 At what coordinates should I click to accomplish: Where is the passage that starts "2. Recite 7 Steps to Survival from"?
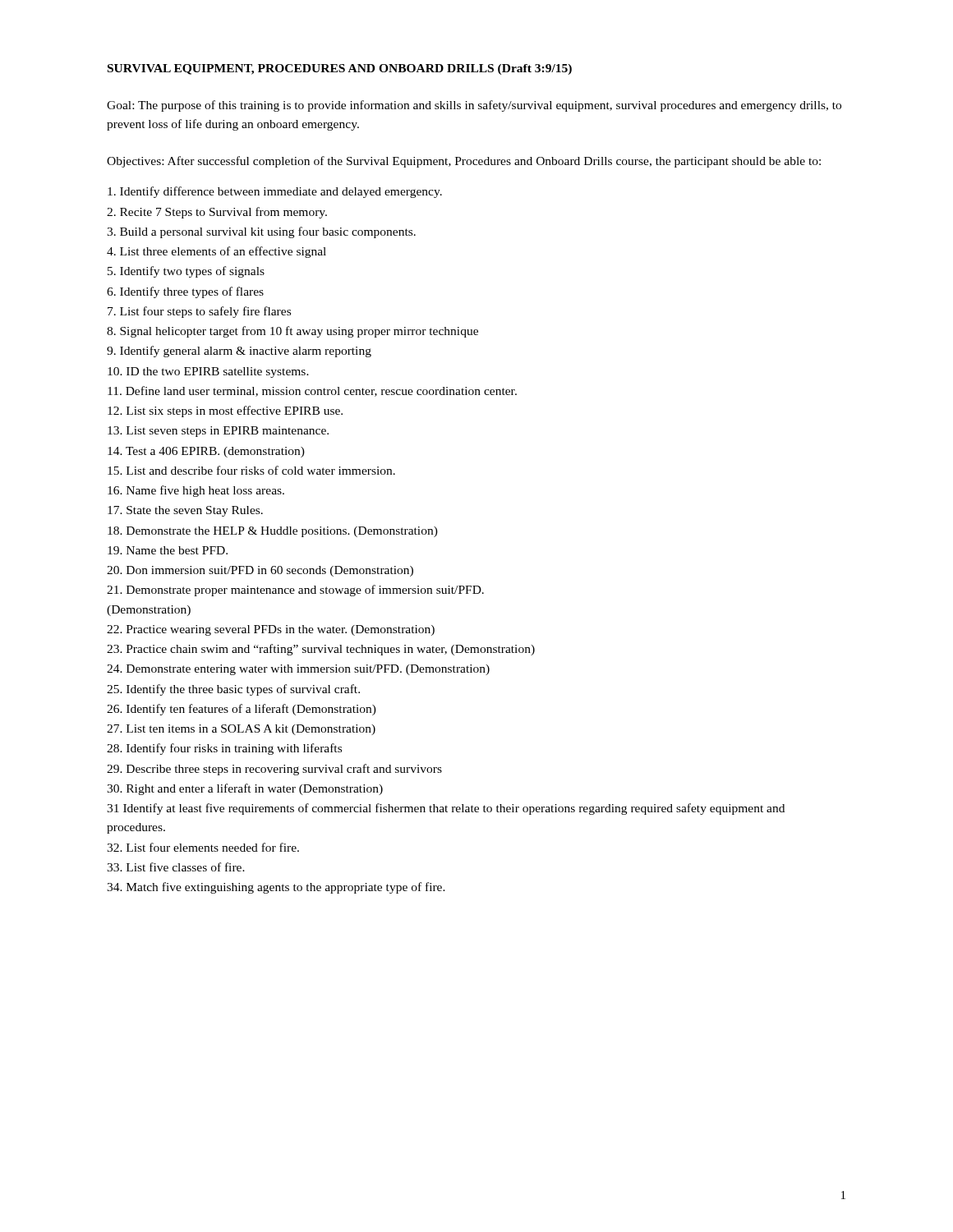[x=217, y=211]
